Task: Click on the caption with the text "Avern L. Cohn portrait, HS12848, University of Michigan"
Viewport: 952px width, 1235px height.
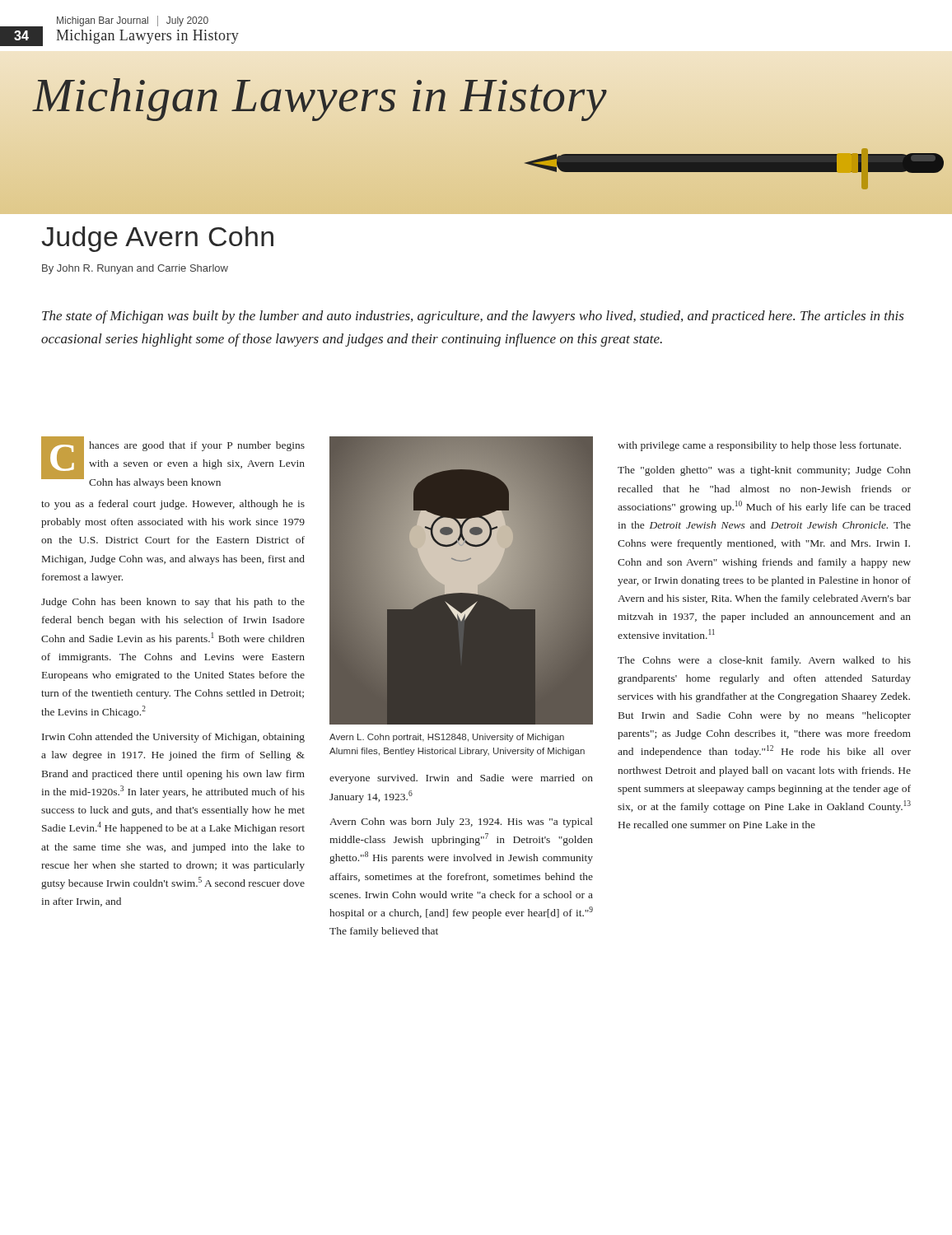Action: (457, 744)
